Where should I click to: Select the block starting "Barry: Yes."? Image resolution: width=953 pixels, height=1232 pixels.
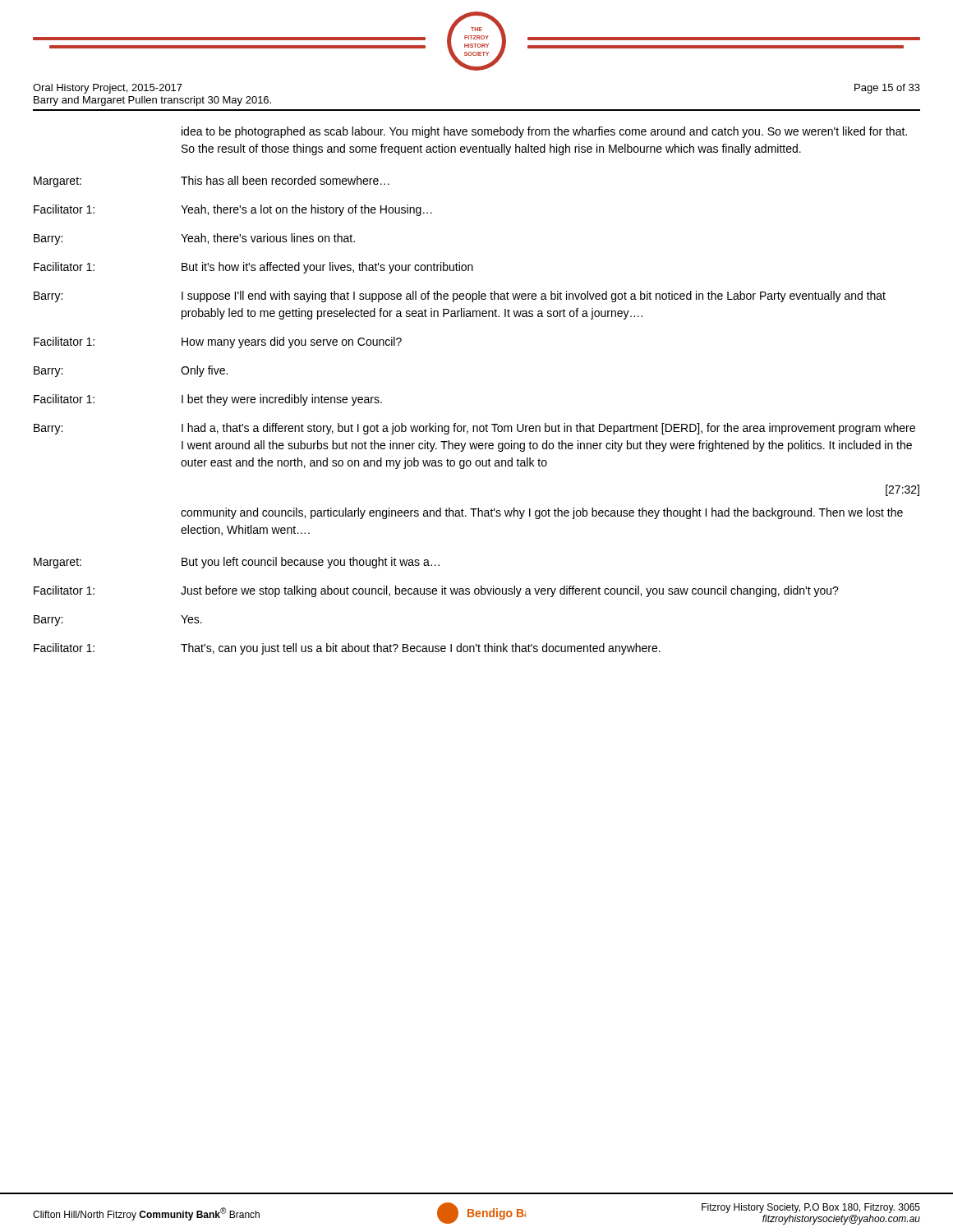44,620
